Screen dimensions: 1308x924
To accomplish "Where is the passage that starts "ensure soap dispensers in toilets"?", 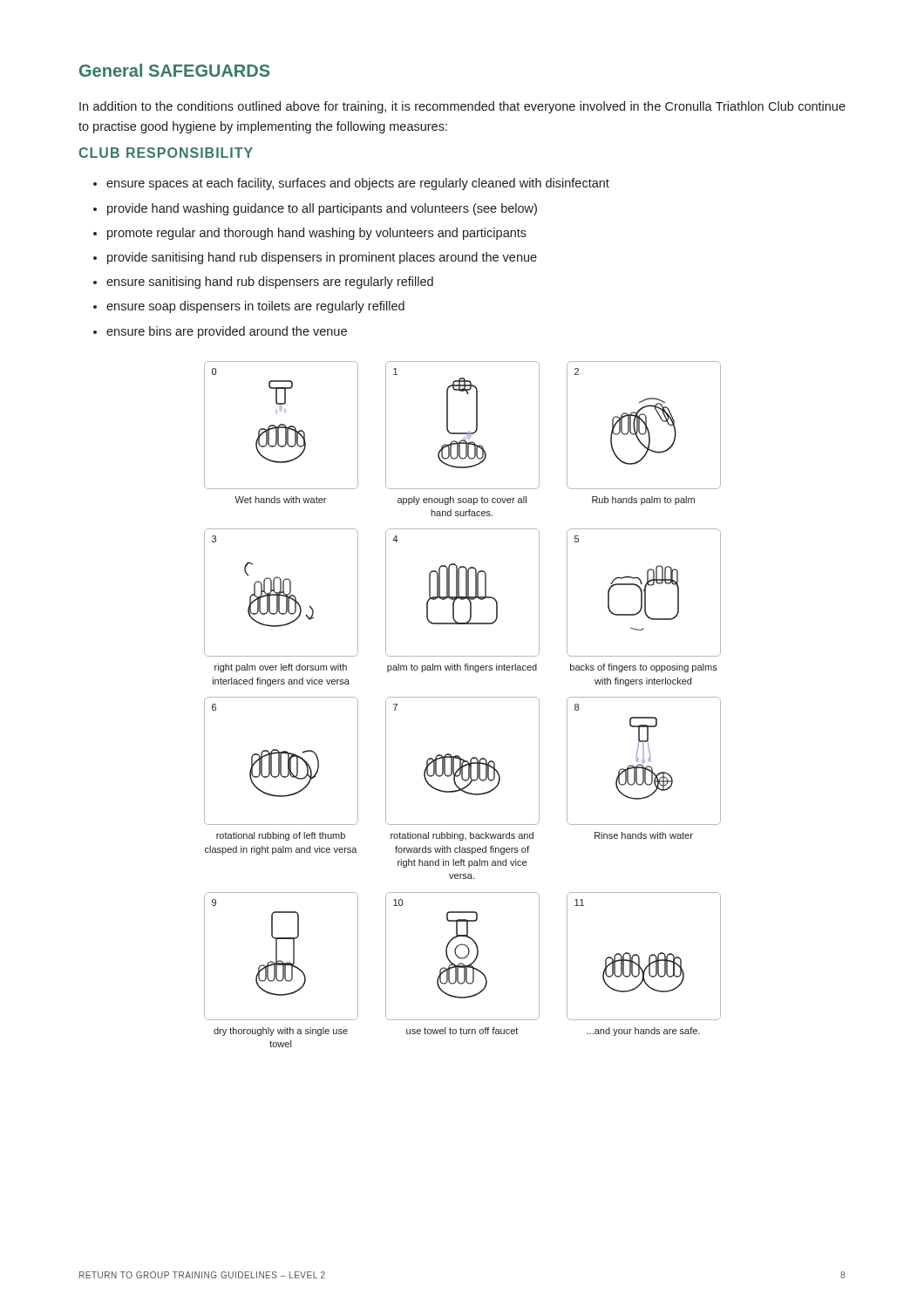I will pyautogui.click(x=256, y=306).
